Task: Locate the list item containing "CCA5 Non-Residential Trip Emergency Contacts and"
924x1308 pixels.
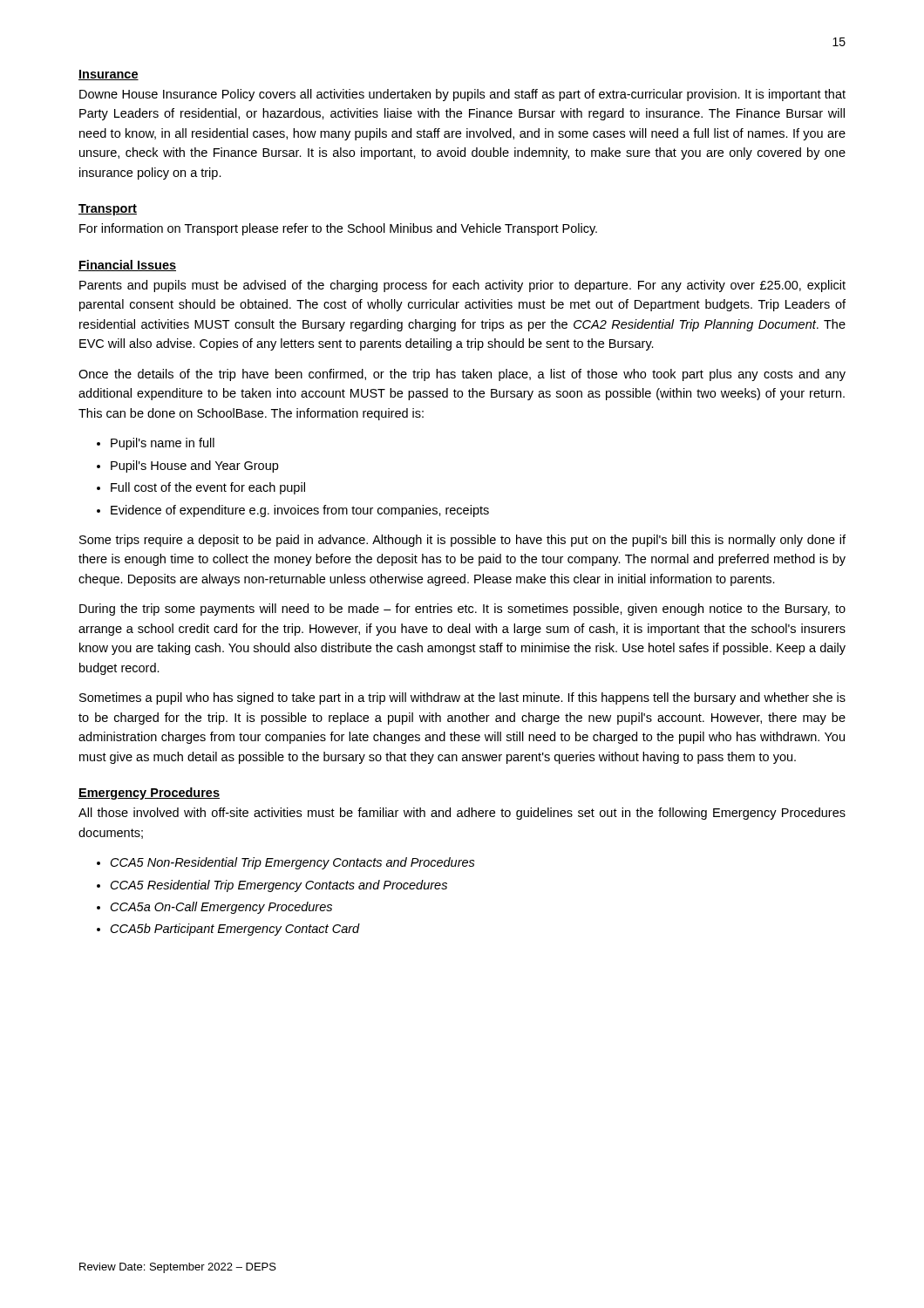Action: point(292,862)
